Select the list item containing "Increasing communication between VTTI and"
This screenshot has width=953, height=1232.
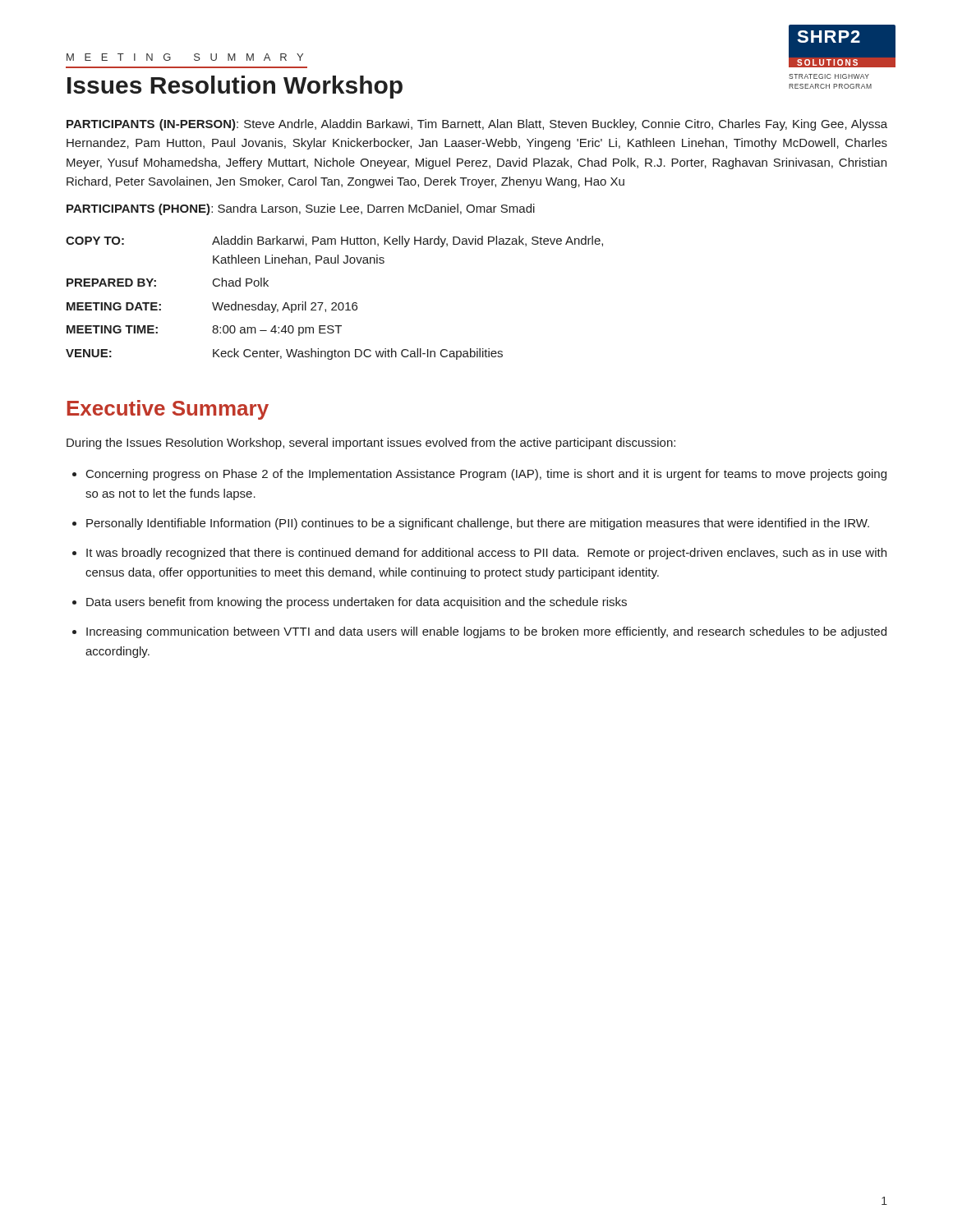pyautogui.click(x=486, y=642)
